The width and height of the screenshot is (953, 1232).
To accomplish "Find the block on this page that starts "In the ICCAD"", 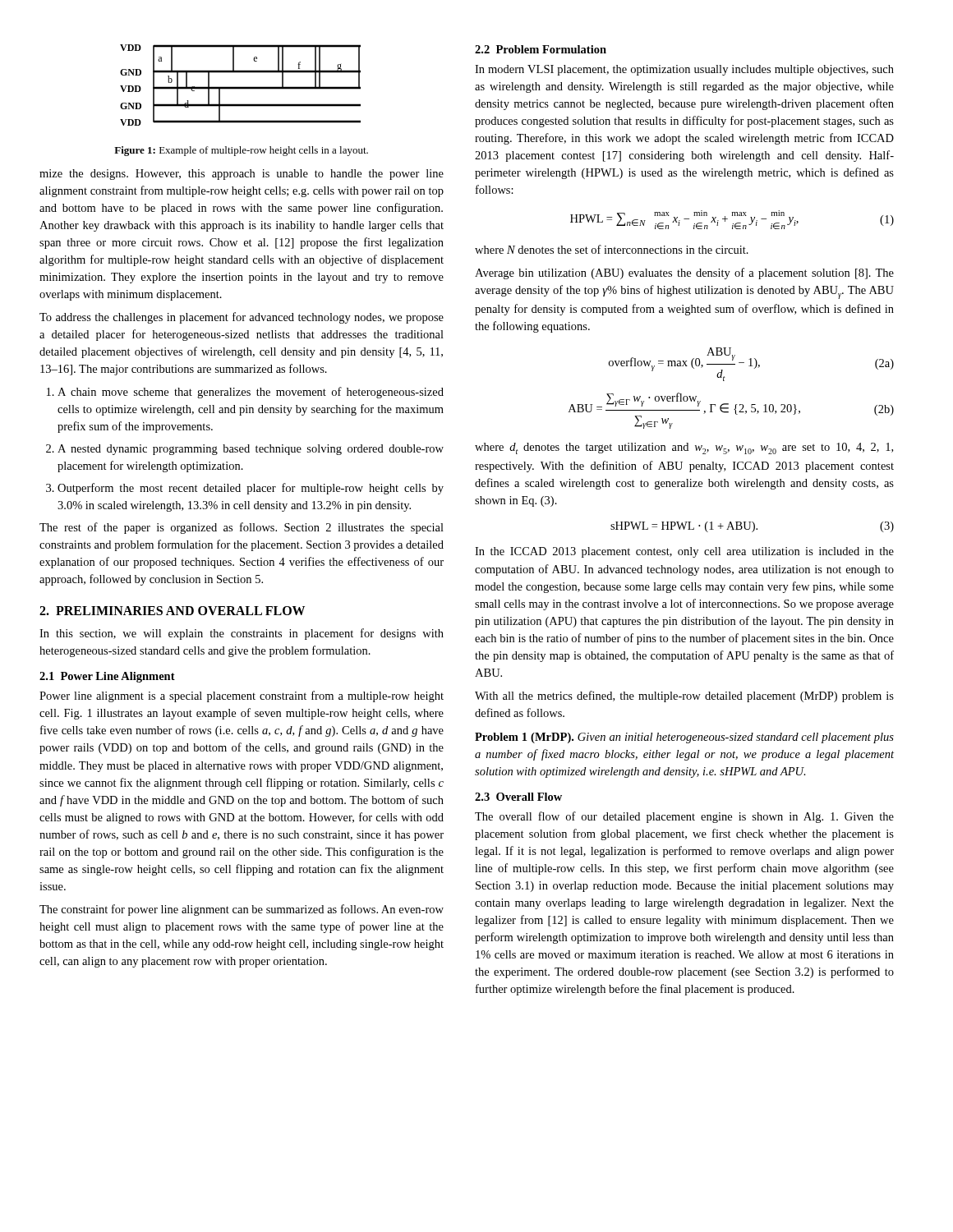I will (684, 612).
